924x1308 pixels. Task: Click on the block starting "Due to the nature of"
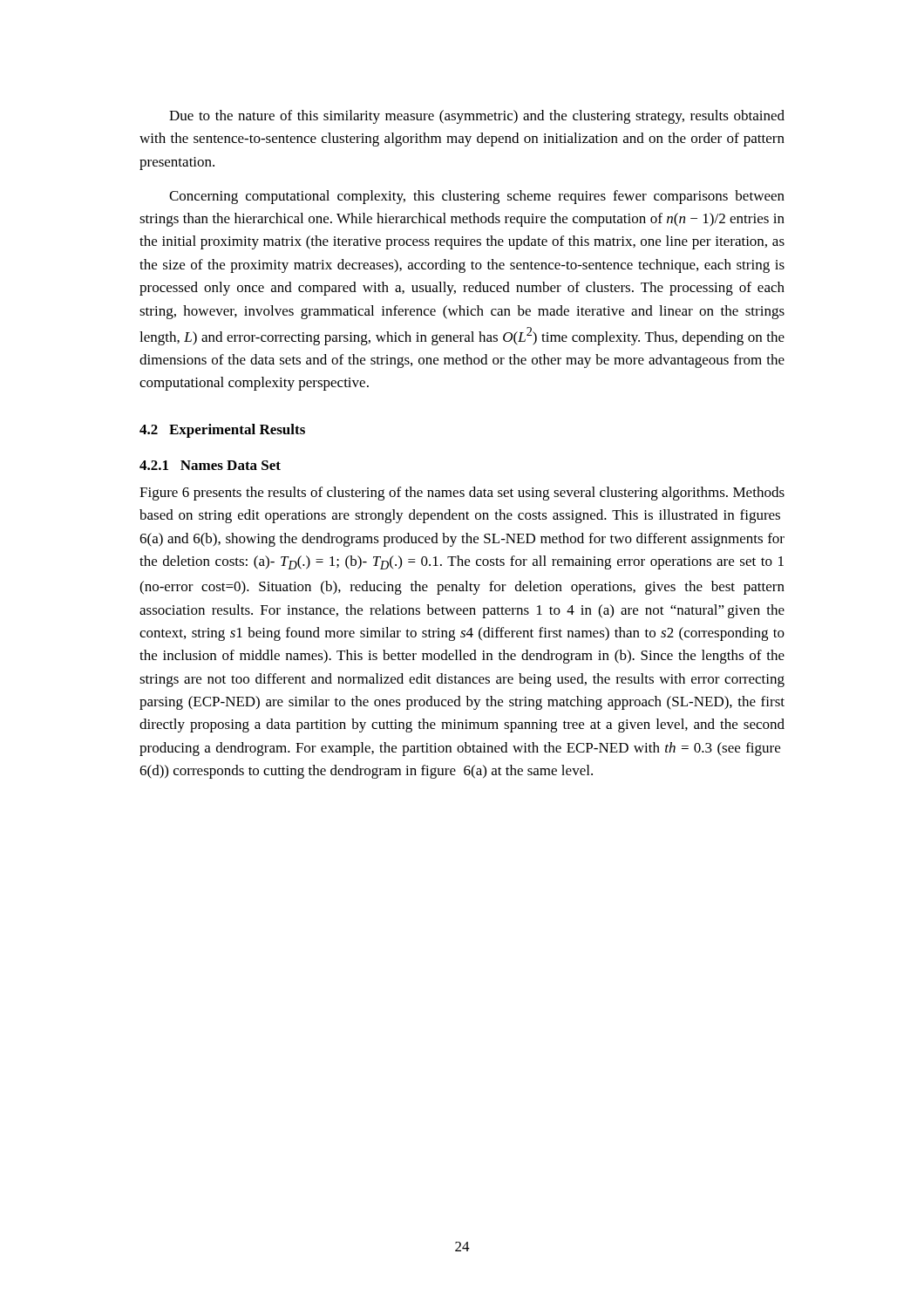click(462, 139)
